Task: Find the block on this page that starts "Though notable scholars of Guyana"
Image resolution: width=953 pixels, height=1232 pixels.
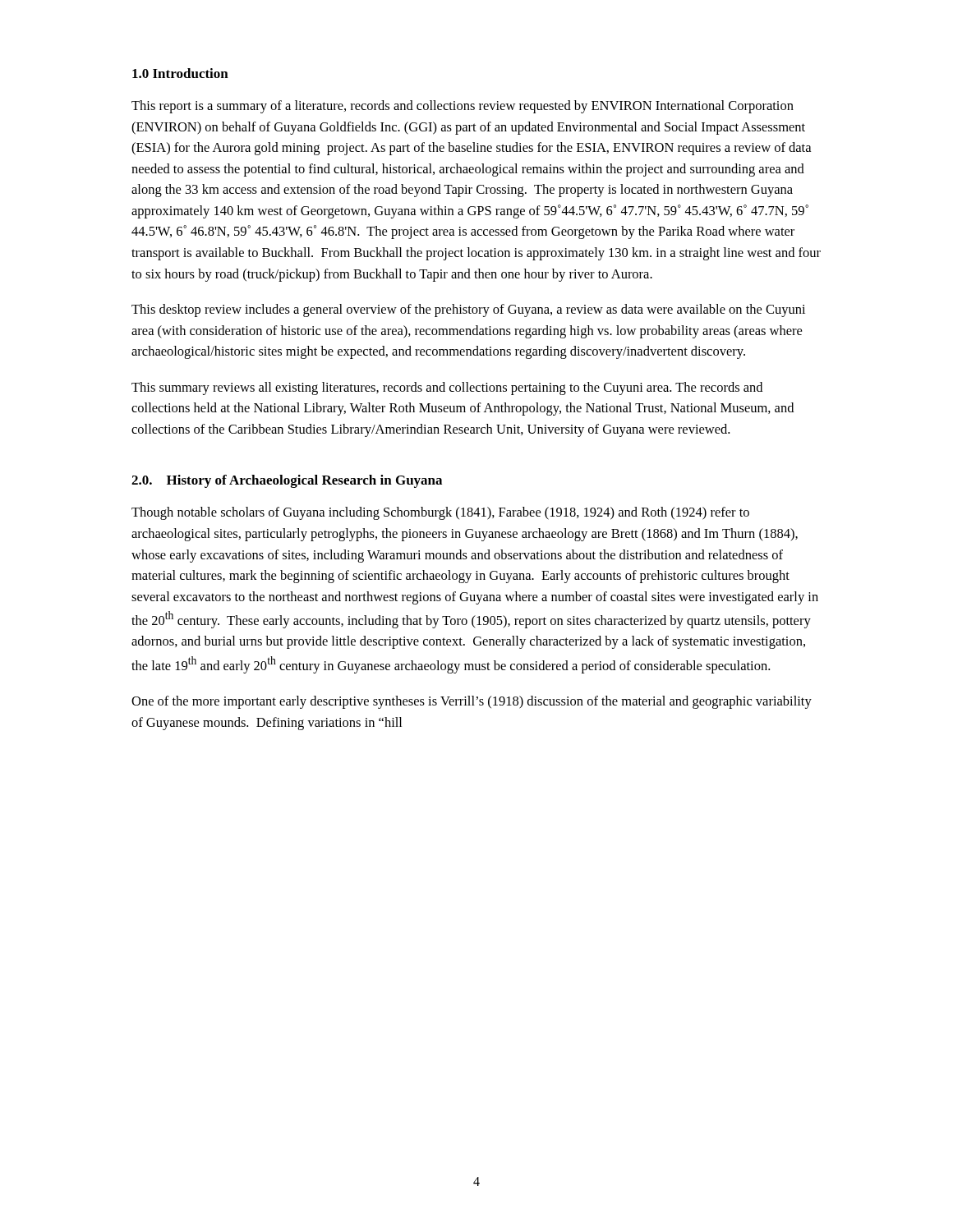Action: (x=475, y=589)
